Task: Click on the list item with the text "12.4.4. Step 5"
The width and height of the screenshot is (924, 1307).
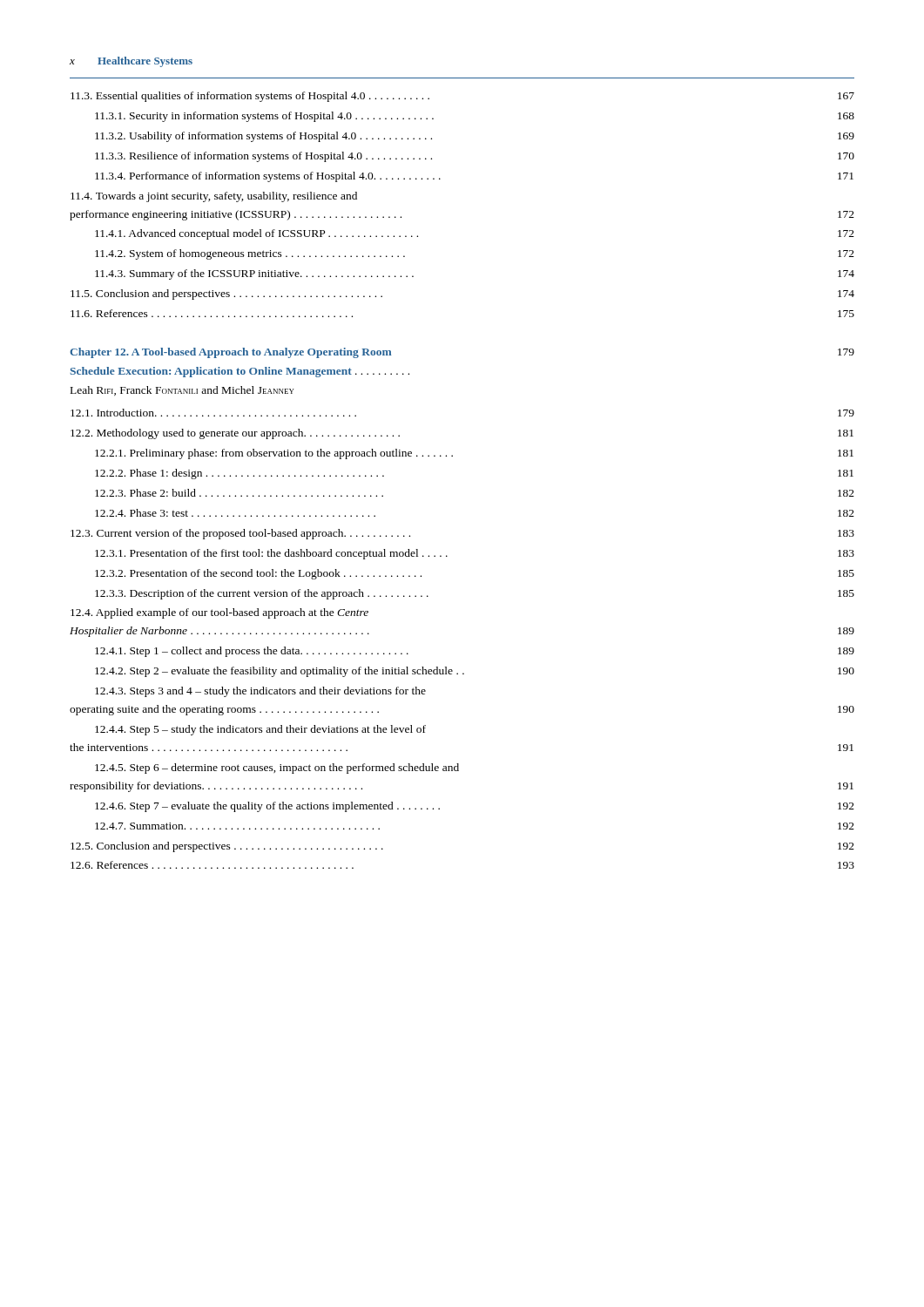Action: pyautogui.click(x=260, y=730)
